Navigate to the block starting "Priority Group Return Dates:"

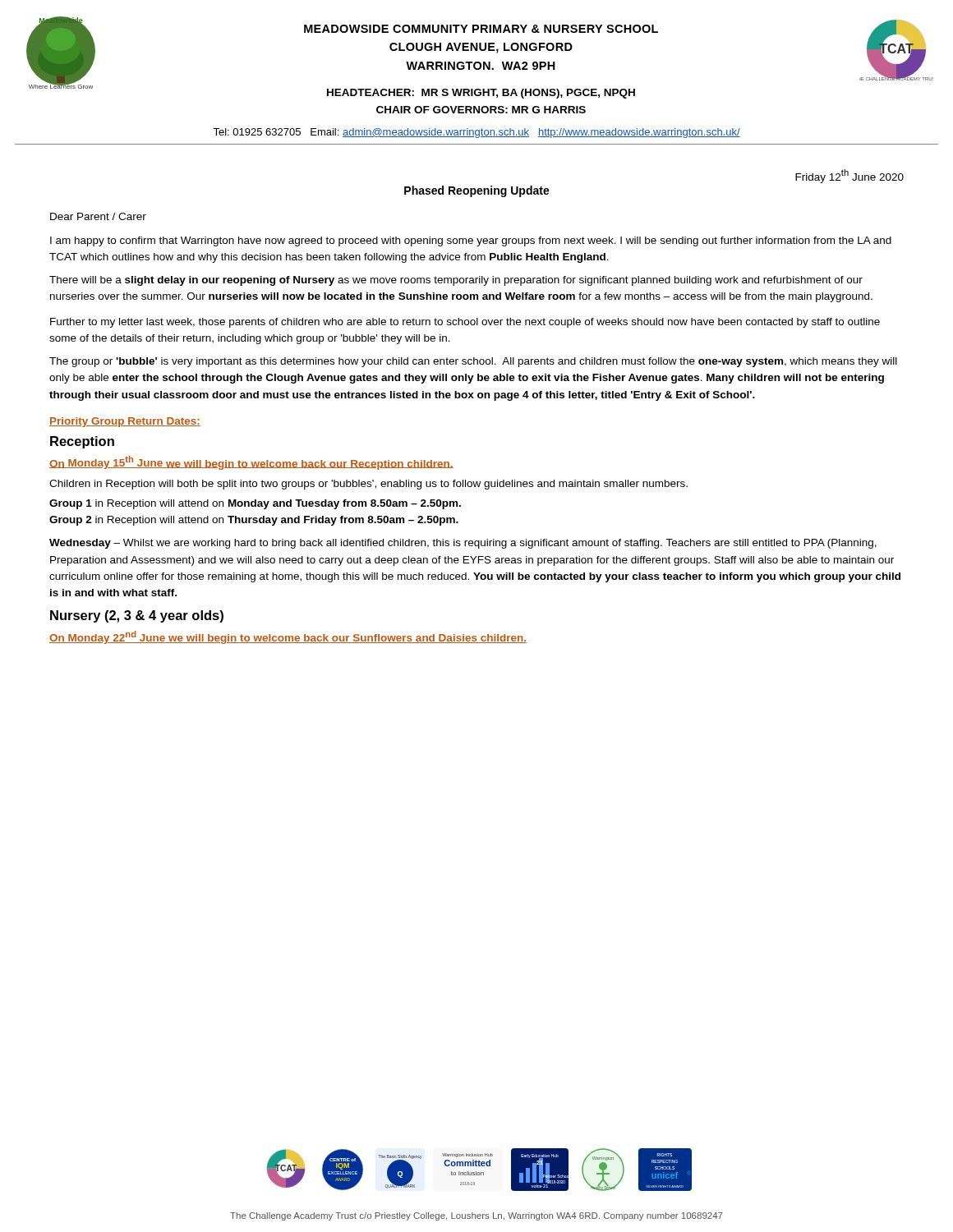[x=125, y=421]
